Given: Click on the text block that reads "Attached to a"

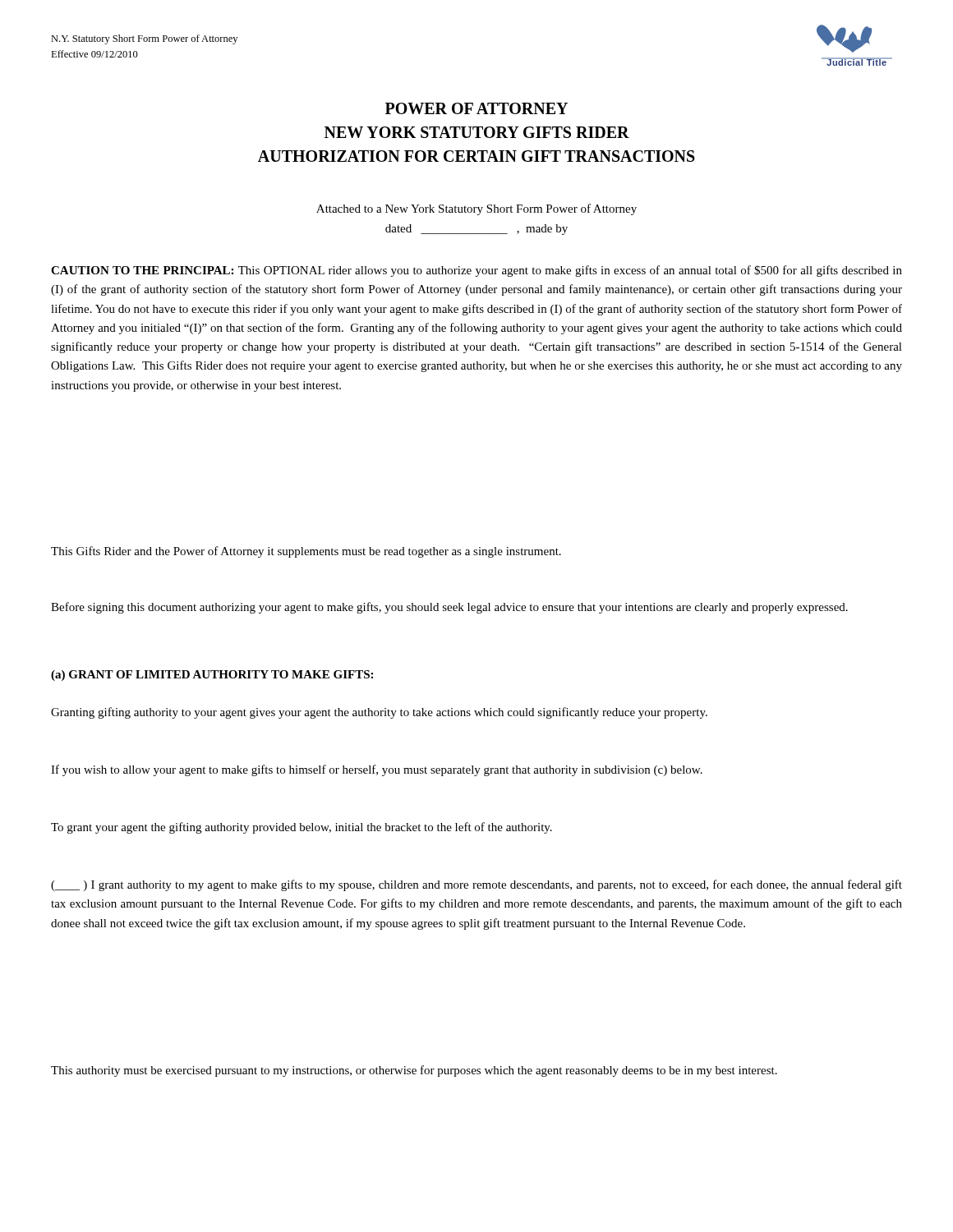Looking at the screenshot, I should 476,218.
